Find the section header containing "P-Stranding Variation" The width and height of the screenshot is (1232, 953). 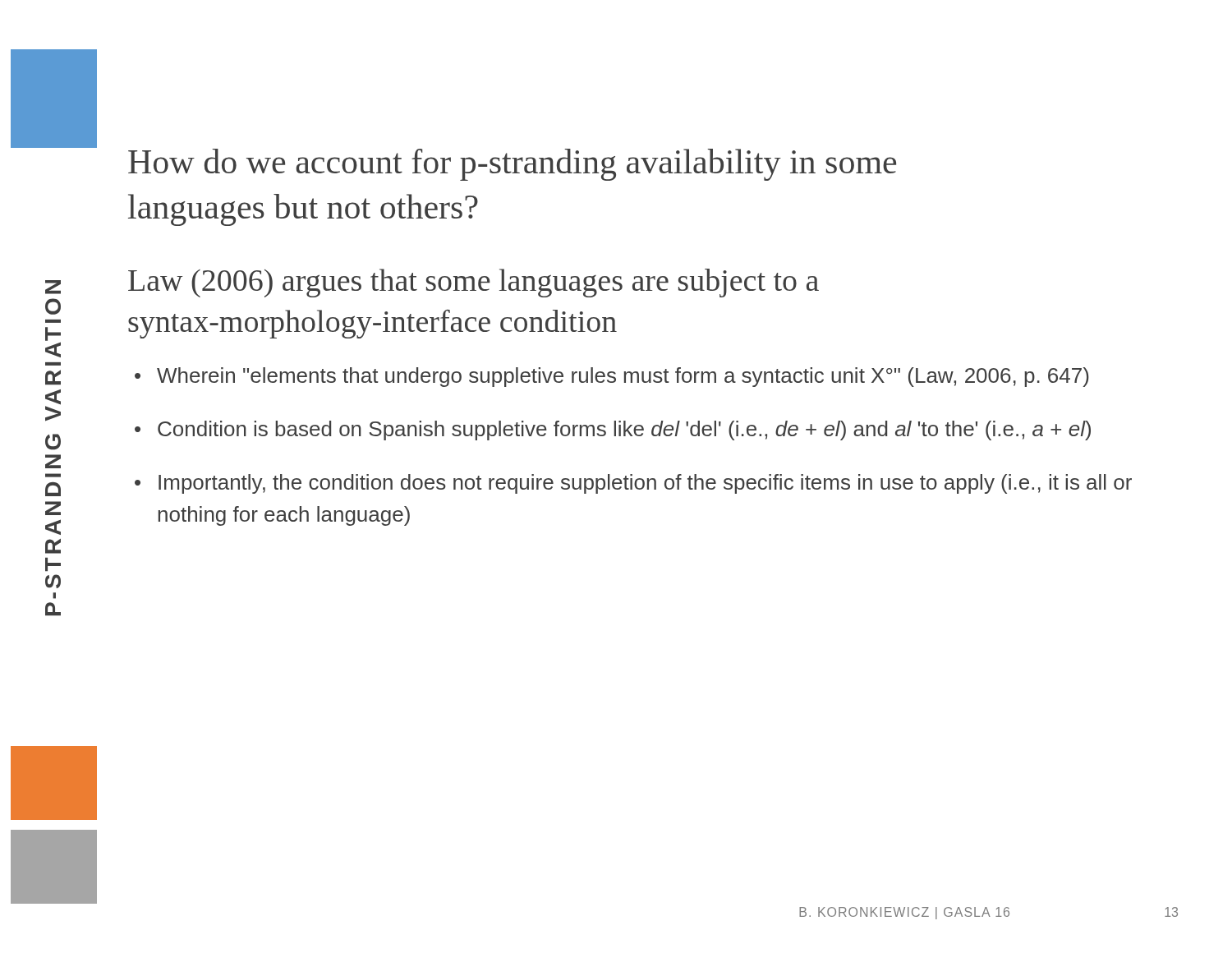click(53, 447)
